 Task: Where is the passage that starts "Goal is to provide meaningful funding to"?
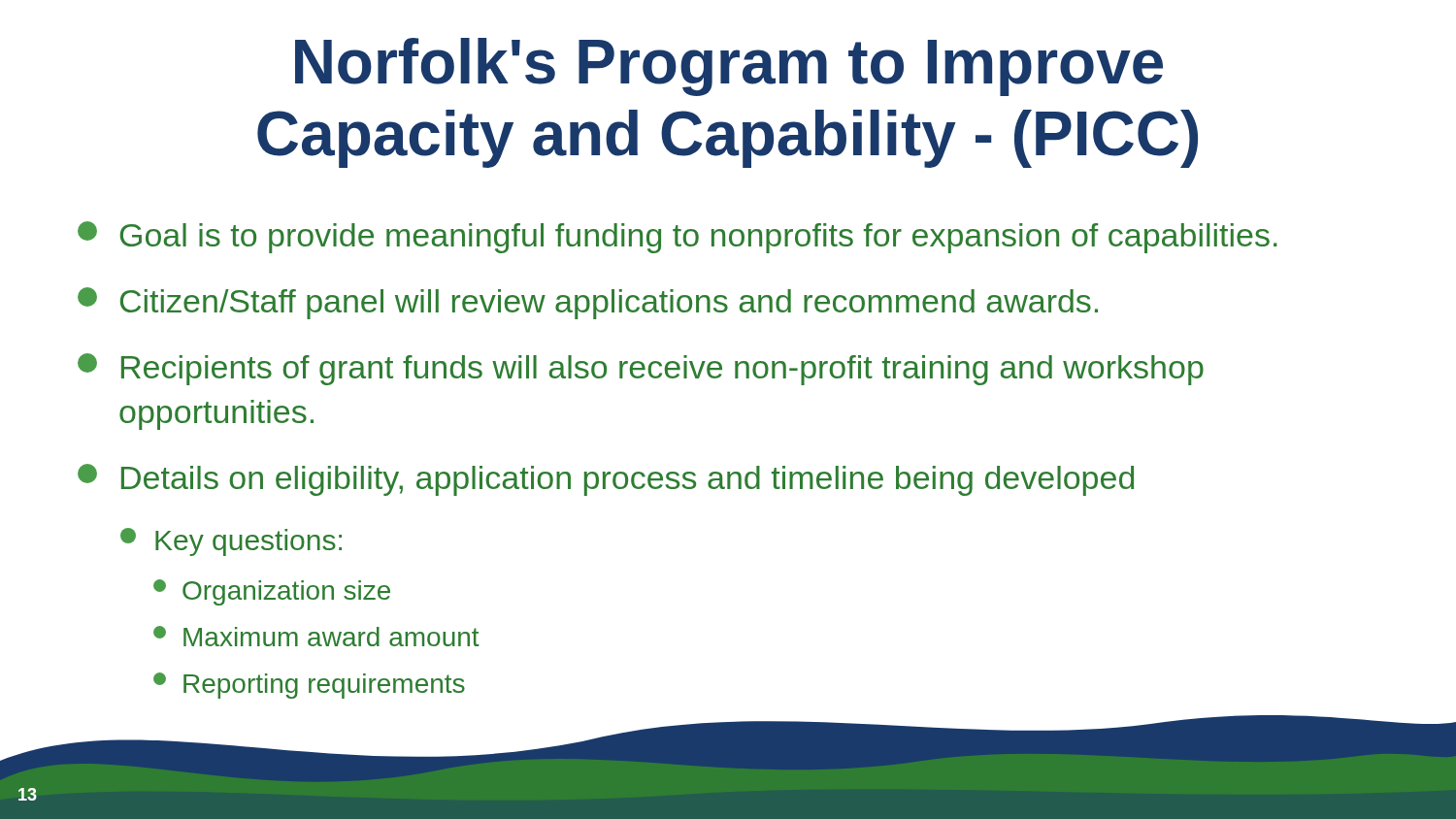[679, 236]
